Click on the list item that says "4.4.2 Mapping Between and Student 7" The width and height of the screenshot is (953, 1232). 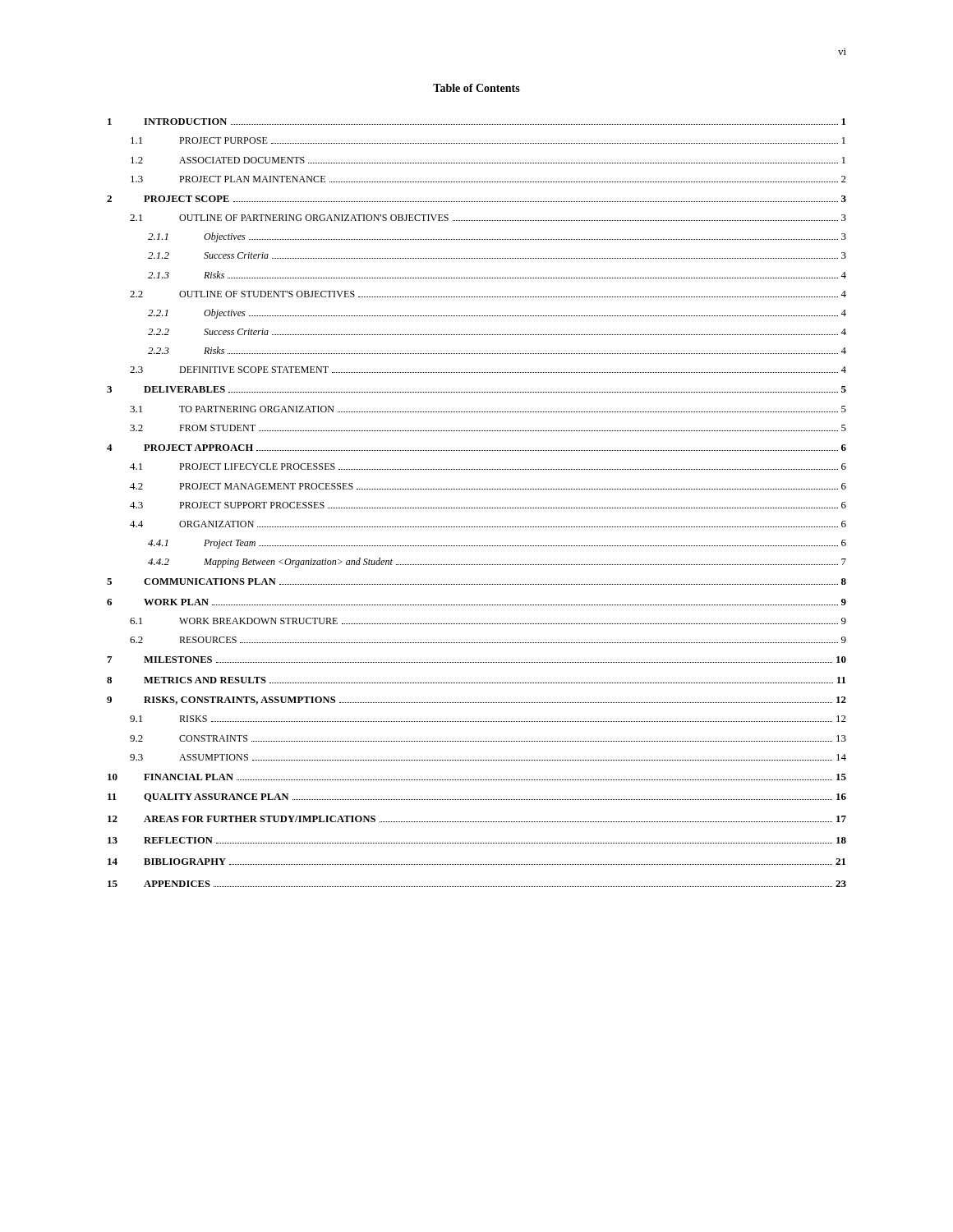coord(476,562)
